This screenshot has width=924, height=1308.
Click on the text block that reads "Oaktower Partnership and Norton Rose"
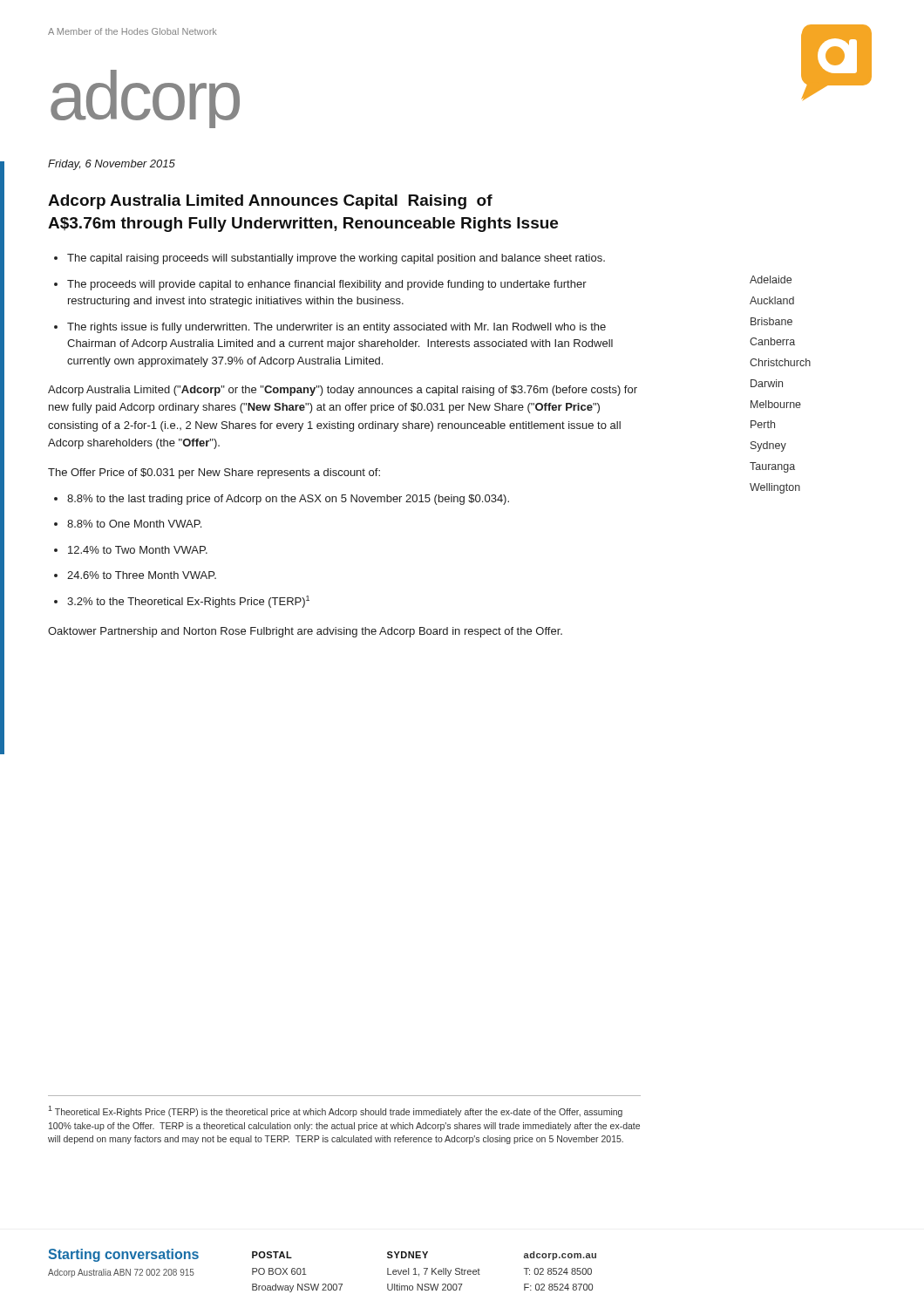pyautogui.click(x=305, y=631)
